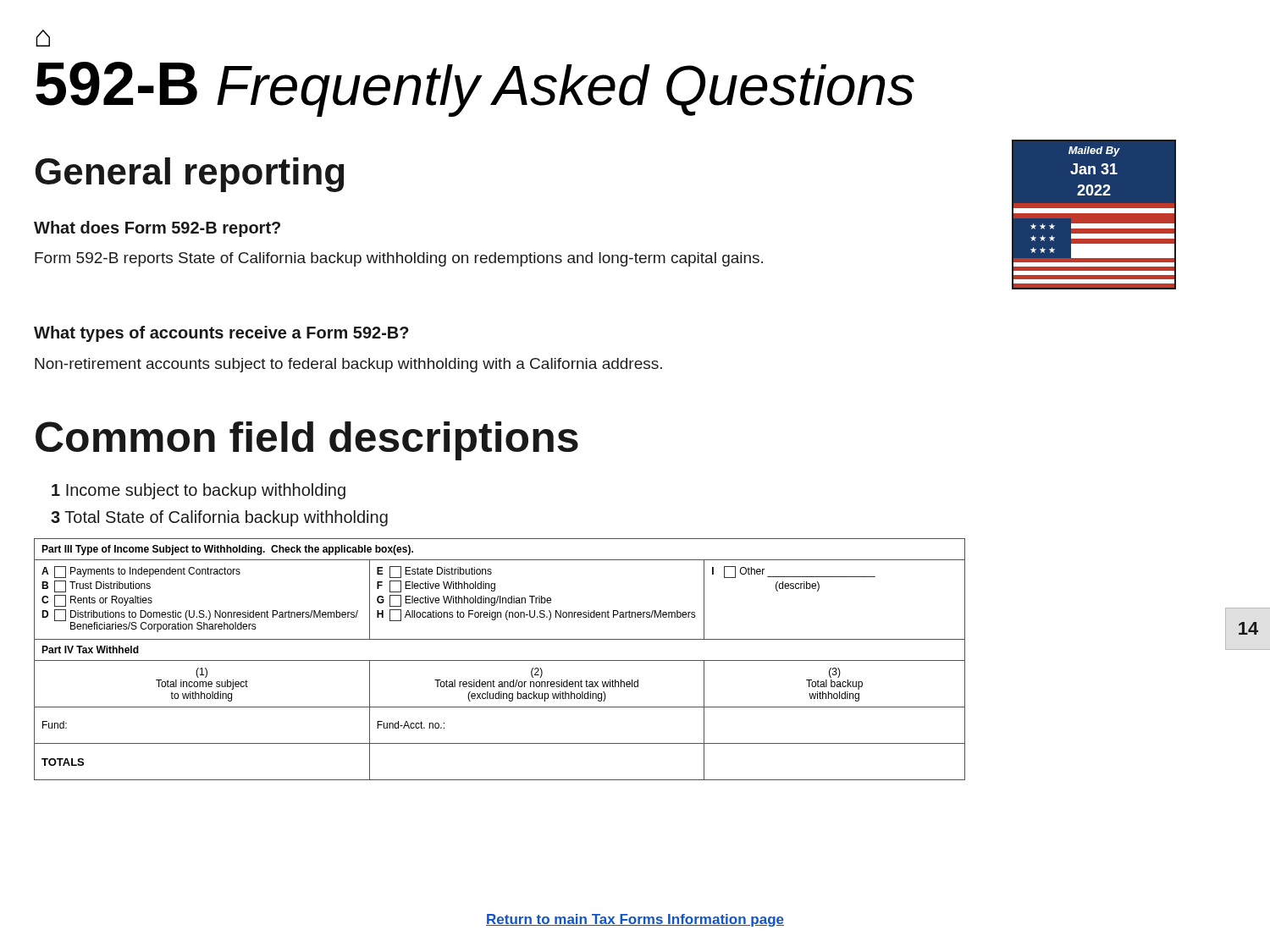Point to "592-B Frequently Asked Questions"
The width and height of the screenshot is (1270, 952).
(x=475, y=84)
